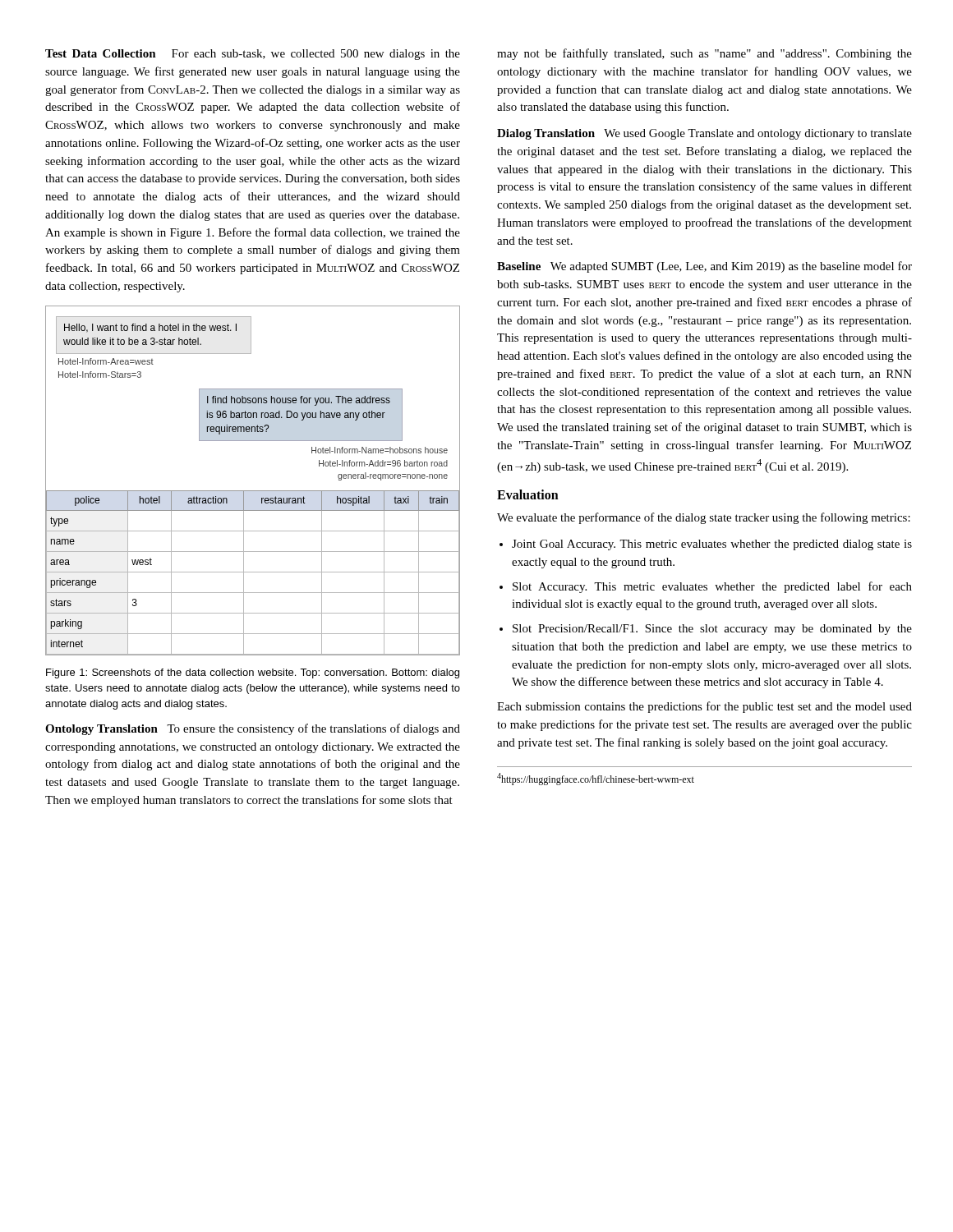Select a screenshot
This screenshot has width=953, height=1232.
click(253, 480)
